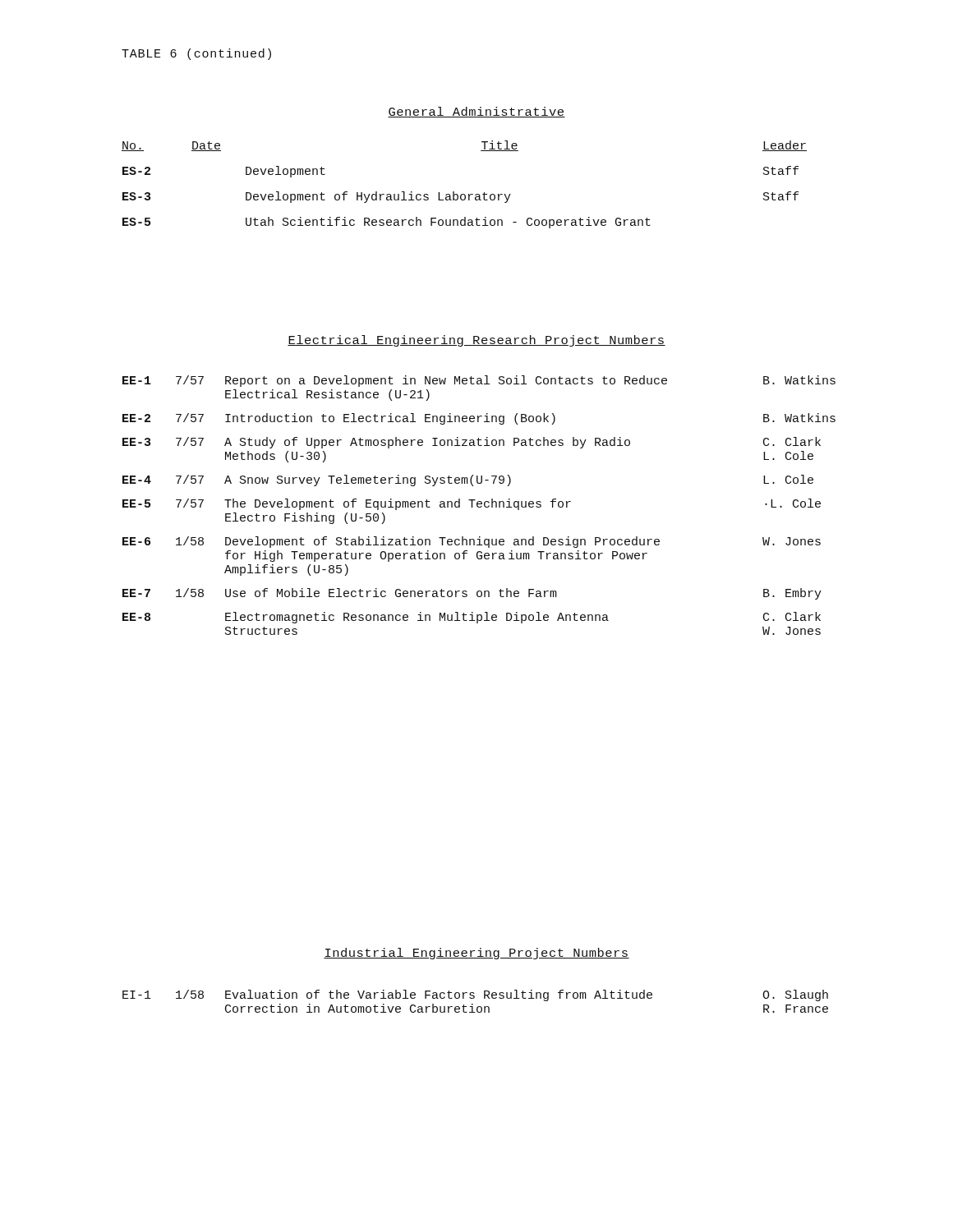Find the section header that reads "Industrial Engineering Project Numbers"
The height and width of the screenshot is (1232, 953).
tap(476, 954)
